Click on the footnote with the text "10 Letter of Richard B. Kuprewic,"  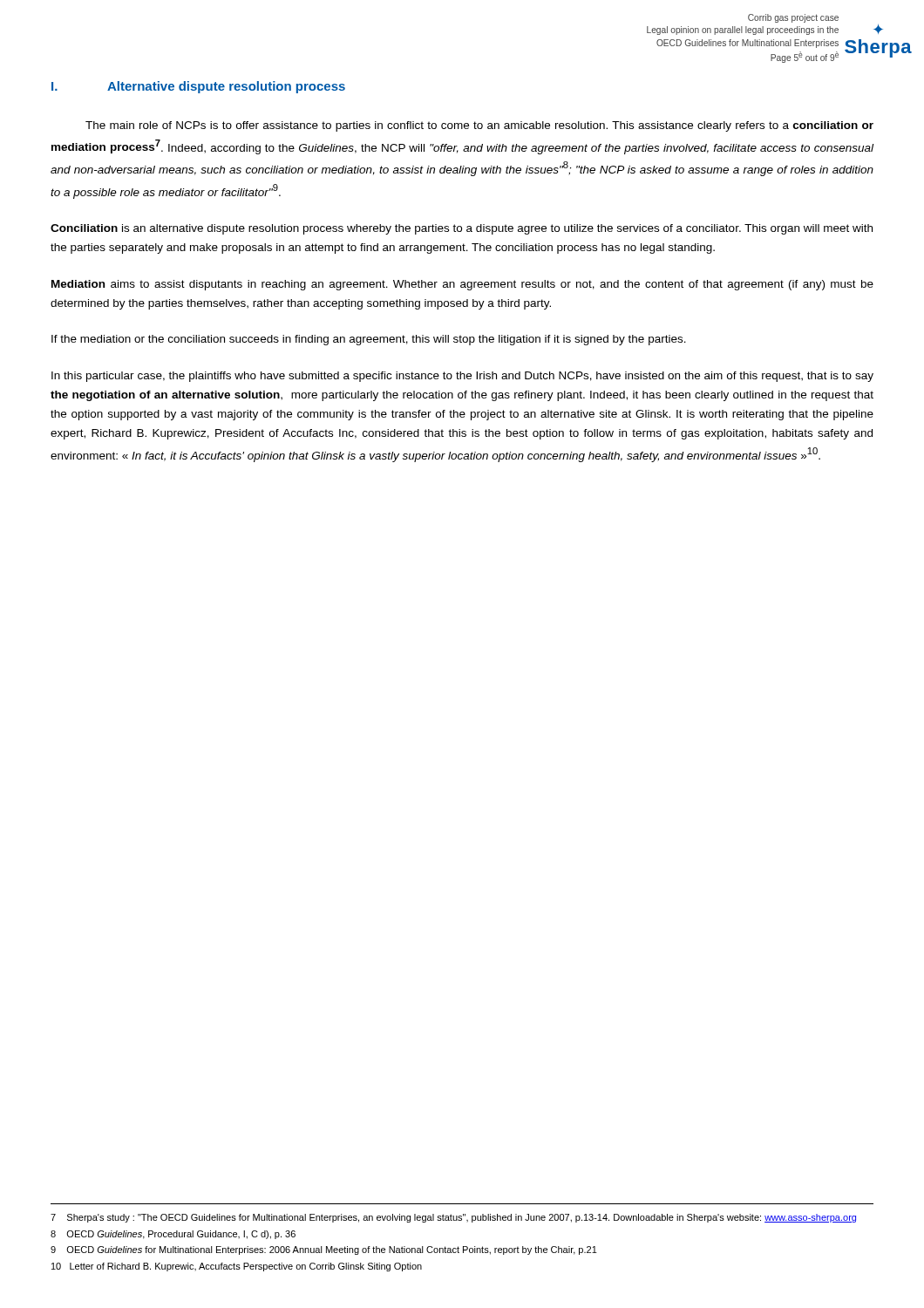[236, 1266]
